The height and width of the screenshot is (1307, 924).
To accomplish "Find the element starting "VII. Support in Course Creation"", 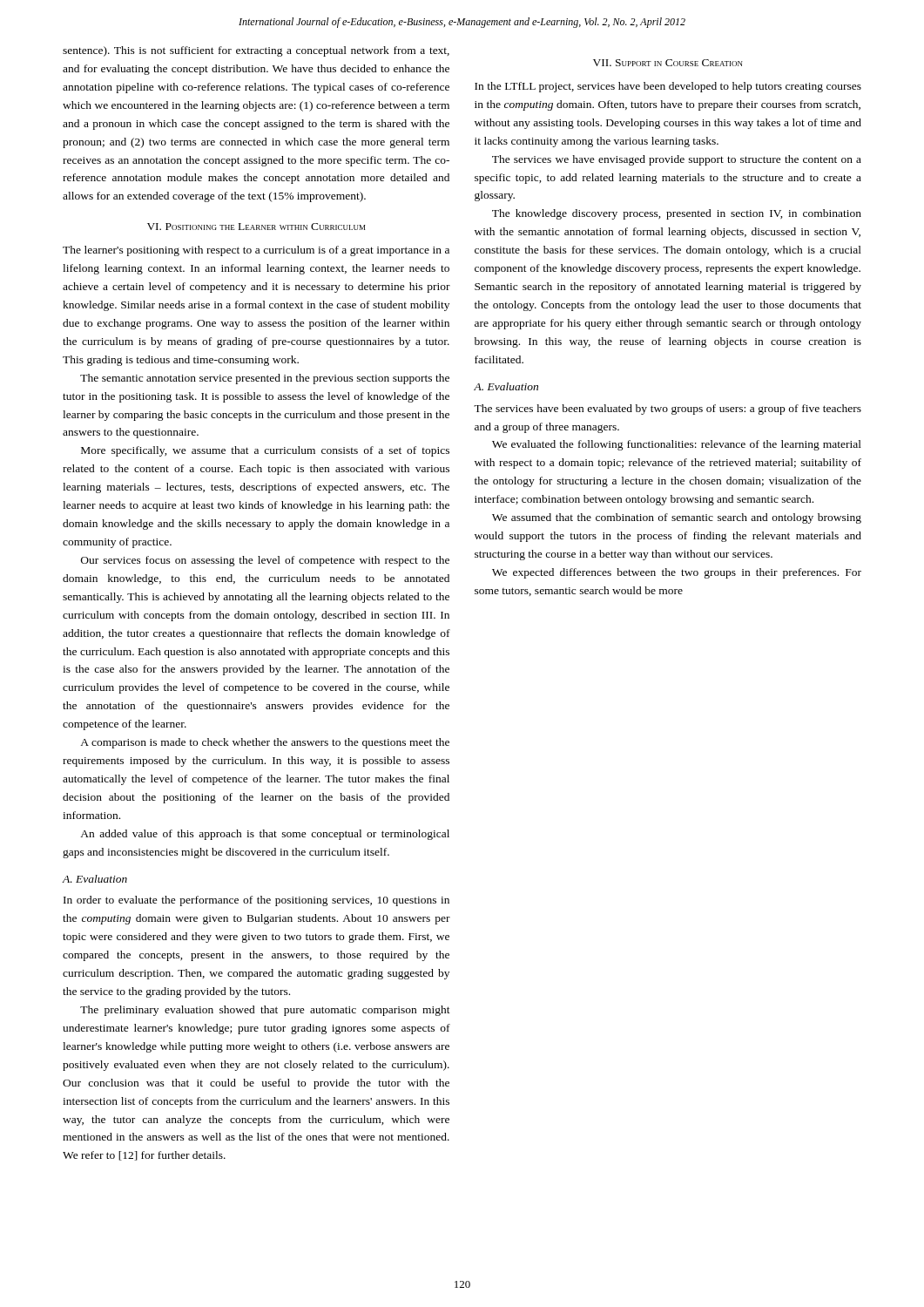I will tap(668, 62).
